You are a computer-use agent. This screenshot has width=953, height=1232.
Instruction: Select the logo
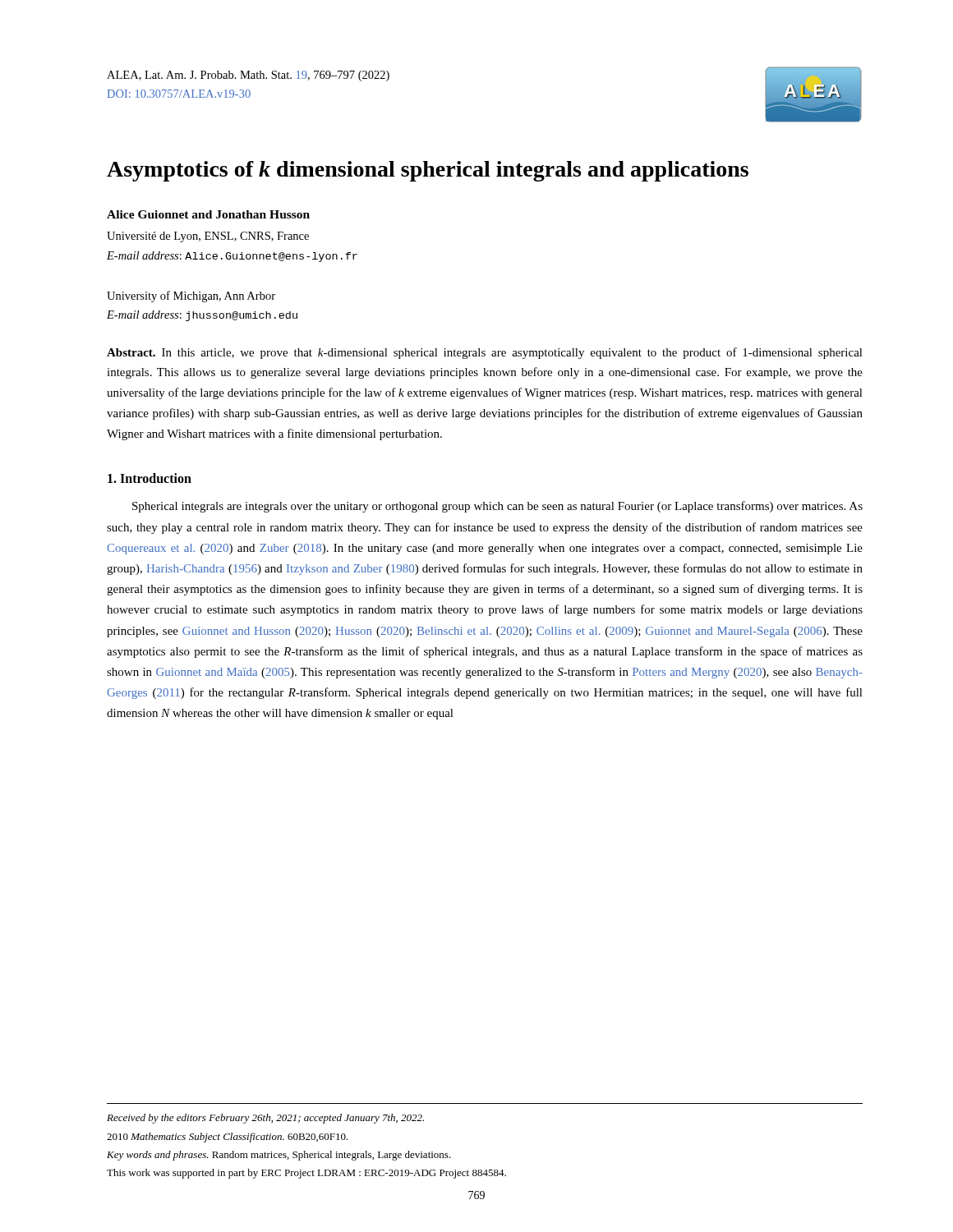[813, 94]
